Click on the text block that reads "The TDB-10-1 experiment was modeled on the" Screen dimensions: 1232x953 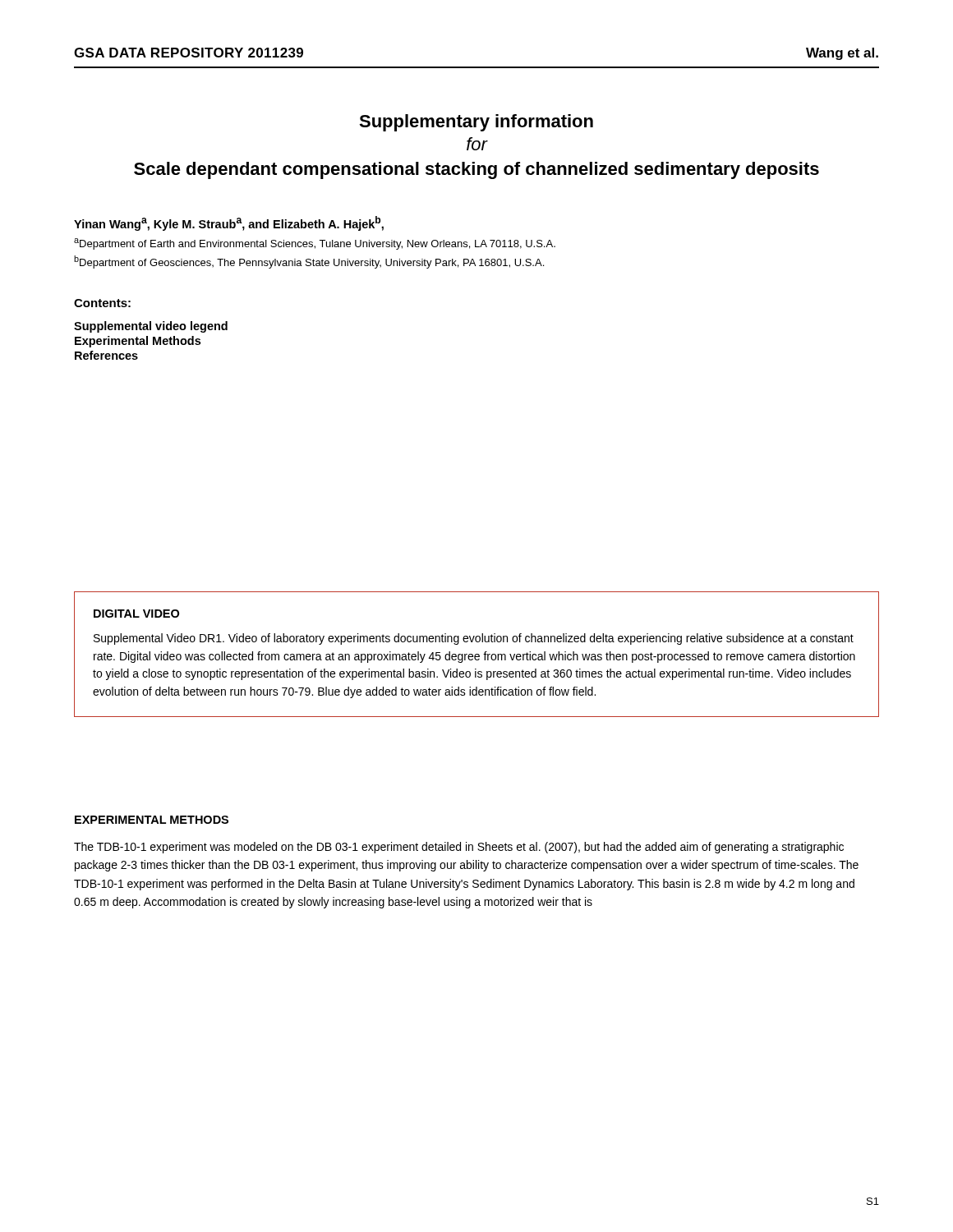(x=466, y=874)
